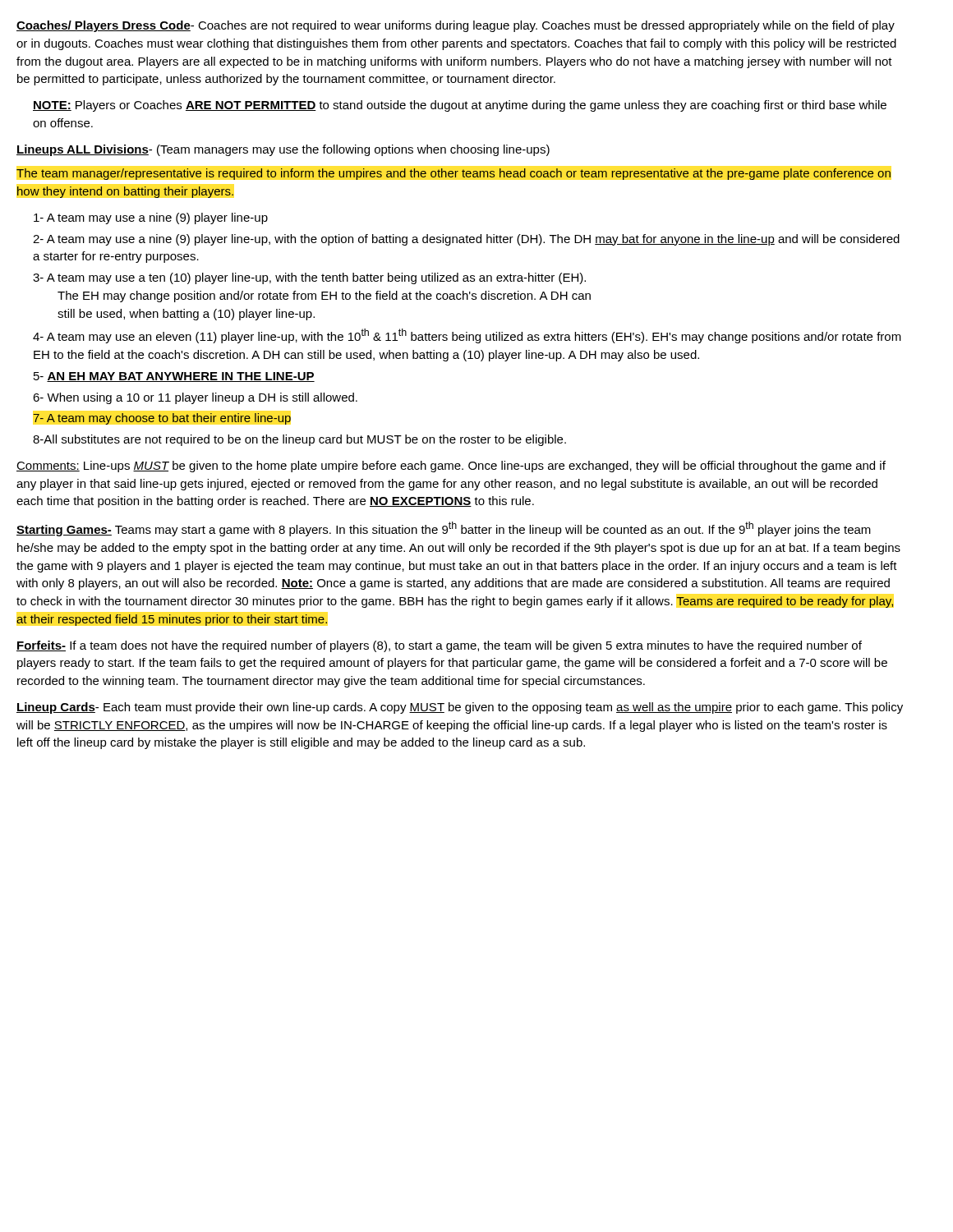This screenshot has width=953, height=1232.
Task: Select the region starting "Starting Games- Teams may"
Action: (x=460, y=573)
